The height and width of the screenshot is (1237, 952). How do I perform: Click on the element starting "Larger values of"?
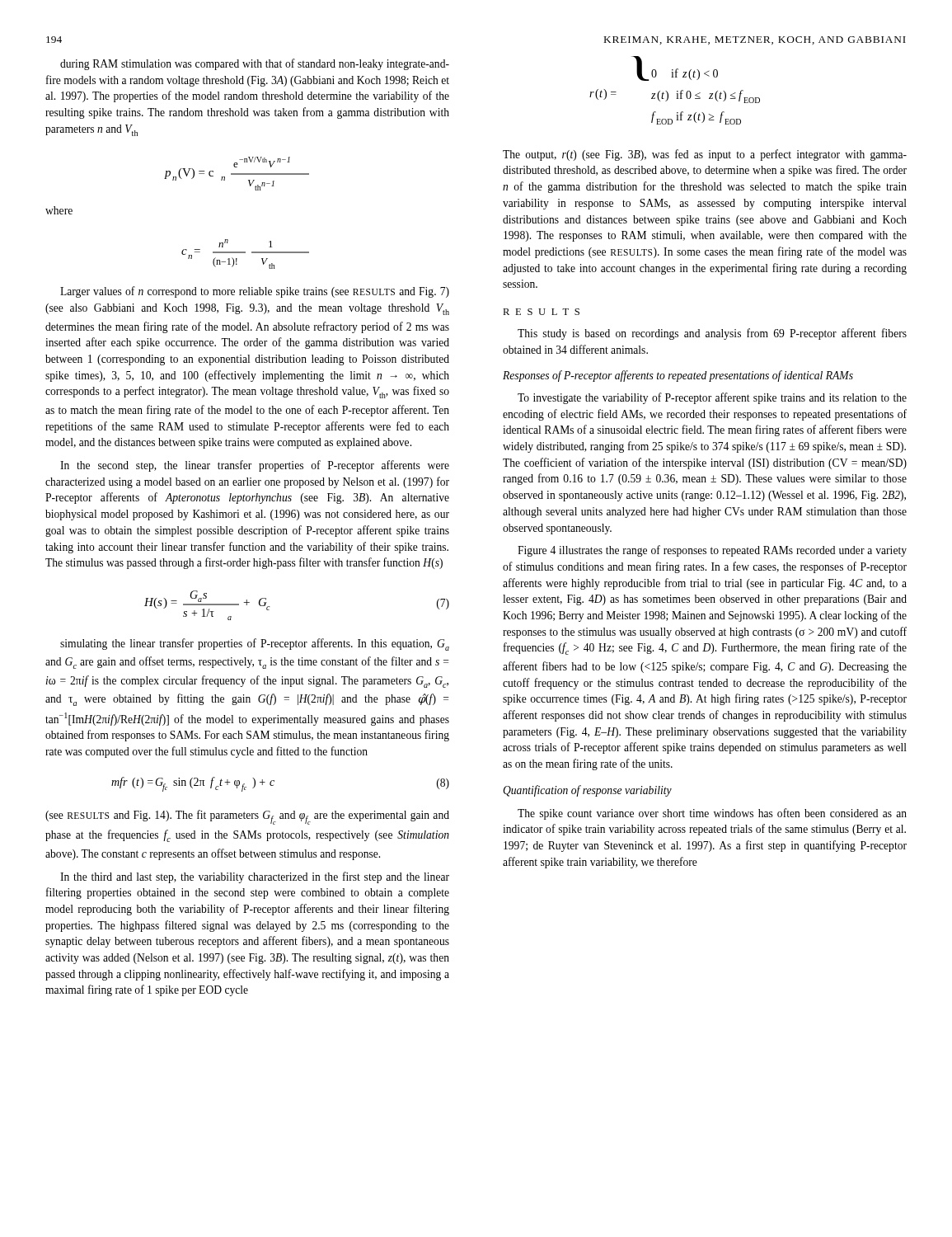tap(247, 428)
